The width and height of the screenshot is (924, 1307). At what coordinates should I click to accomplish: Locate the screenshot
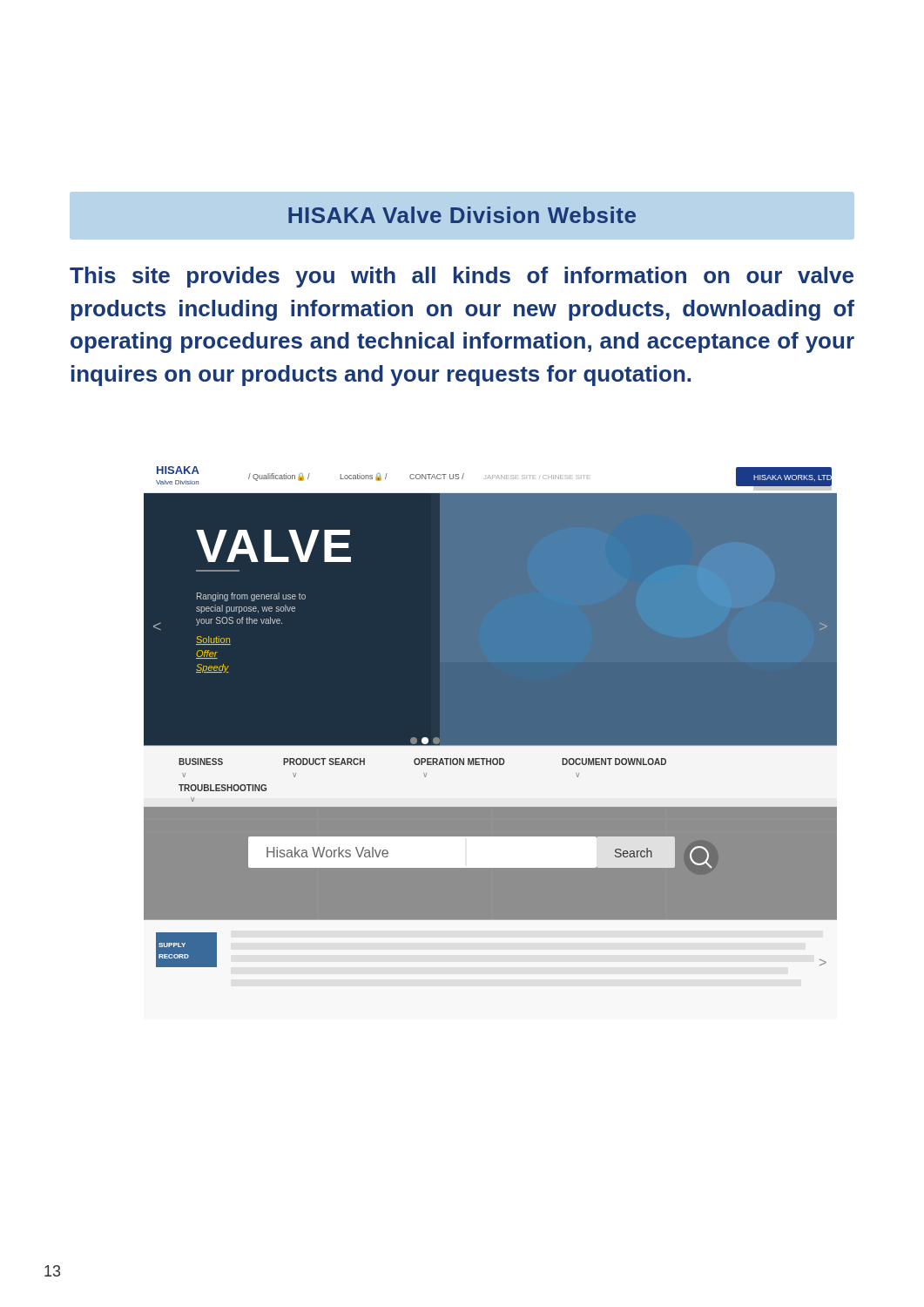pos(490,741)
